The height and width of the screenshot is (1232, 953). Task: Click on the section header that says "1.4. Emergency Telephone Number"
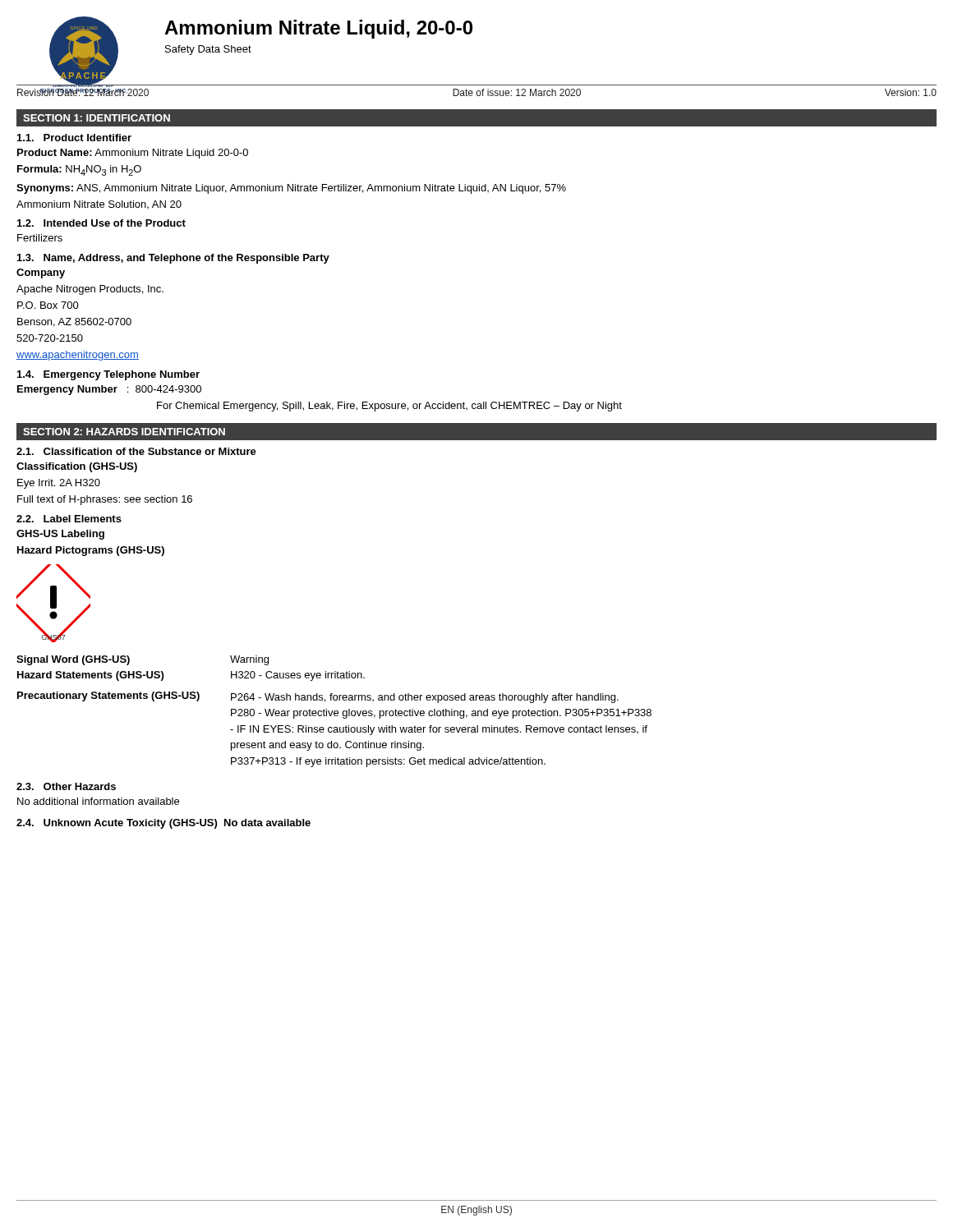(x=108, y=374)
